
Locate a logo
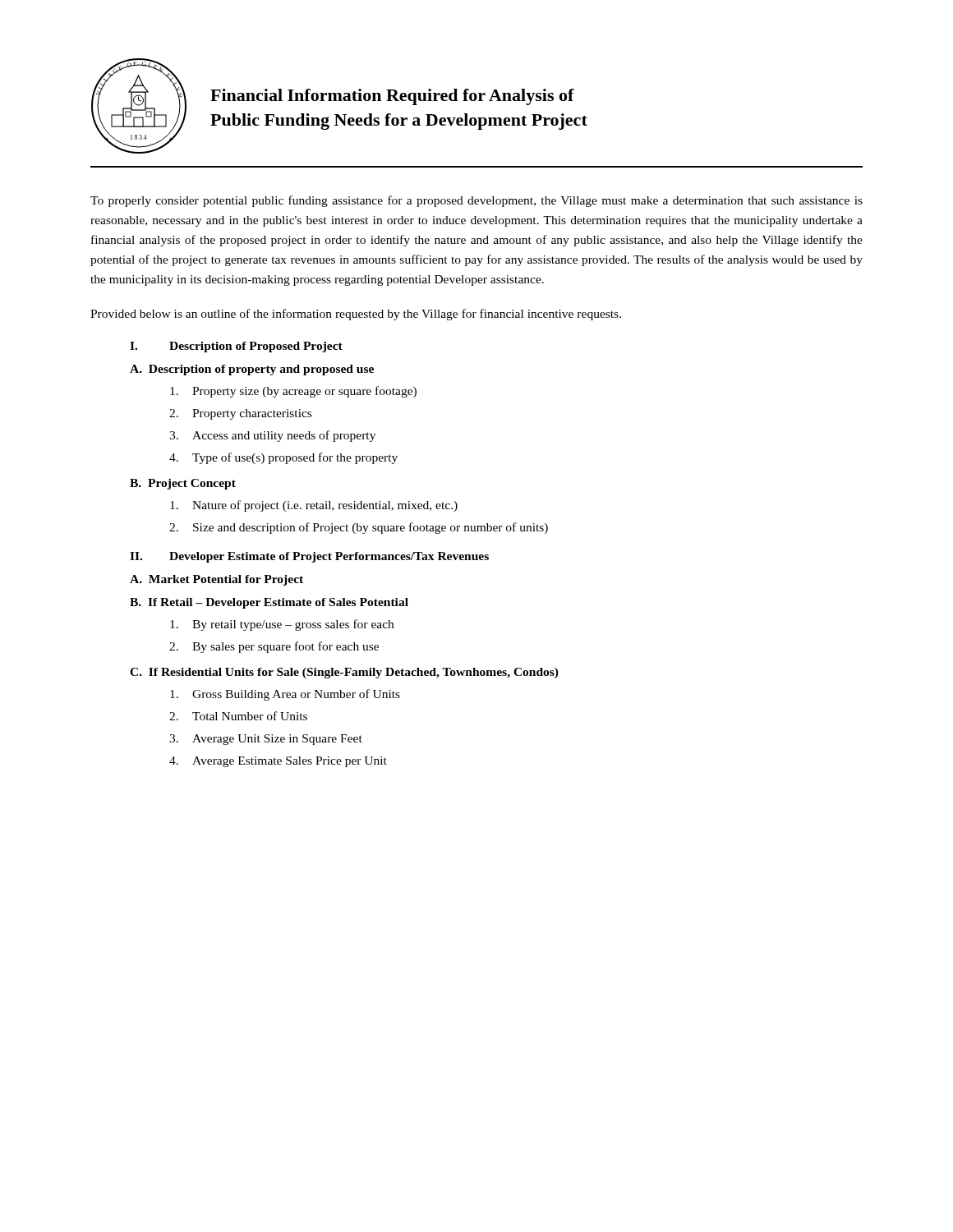click(139, 108)
